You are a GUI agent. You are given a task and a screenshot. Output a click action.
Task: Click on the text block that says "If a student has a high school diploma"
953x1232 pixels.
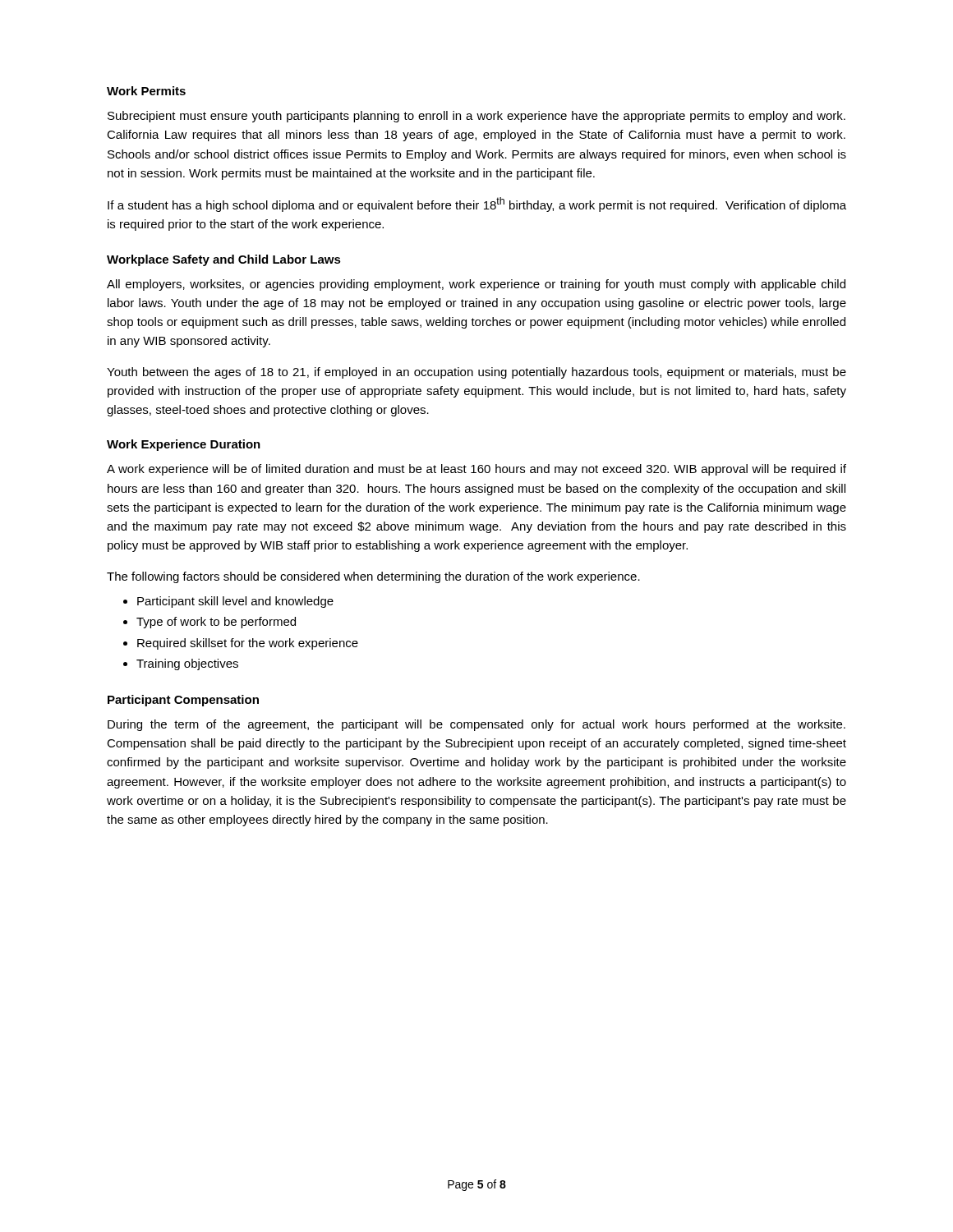(476, 213)
